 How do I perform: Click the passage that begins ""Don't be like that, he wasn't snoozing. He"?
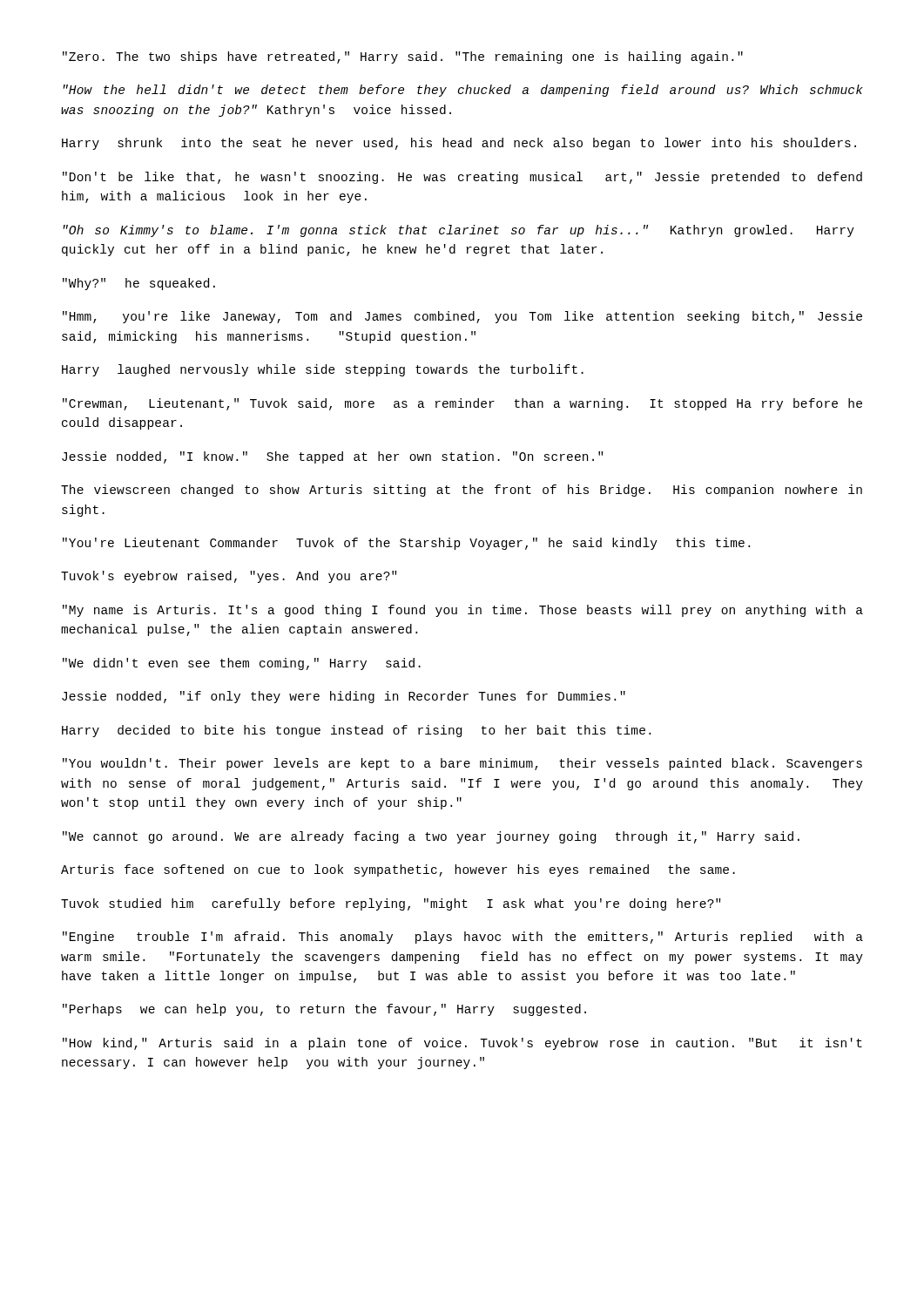pos(462,187)
